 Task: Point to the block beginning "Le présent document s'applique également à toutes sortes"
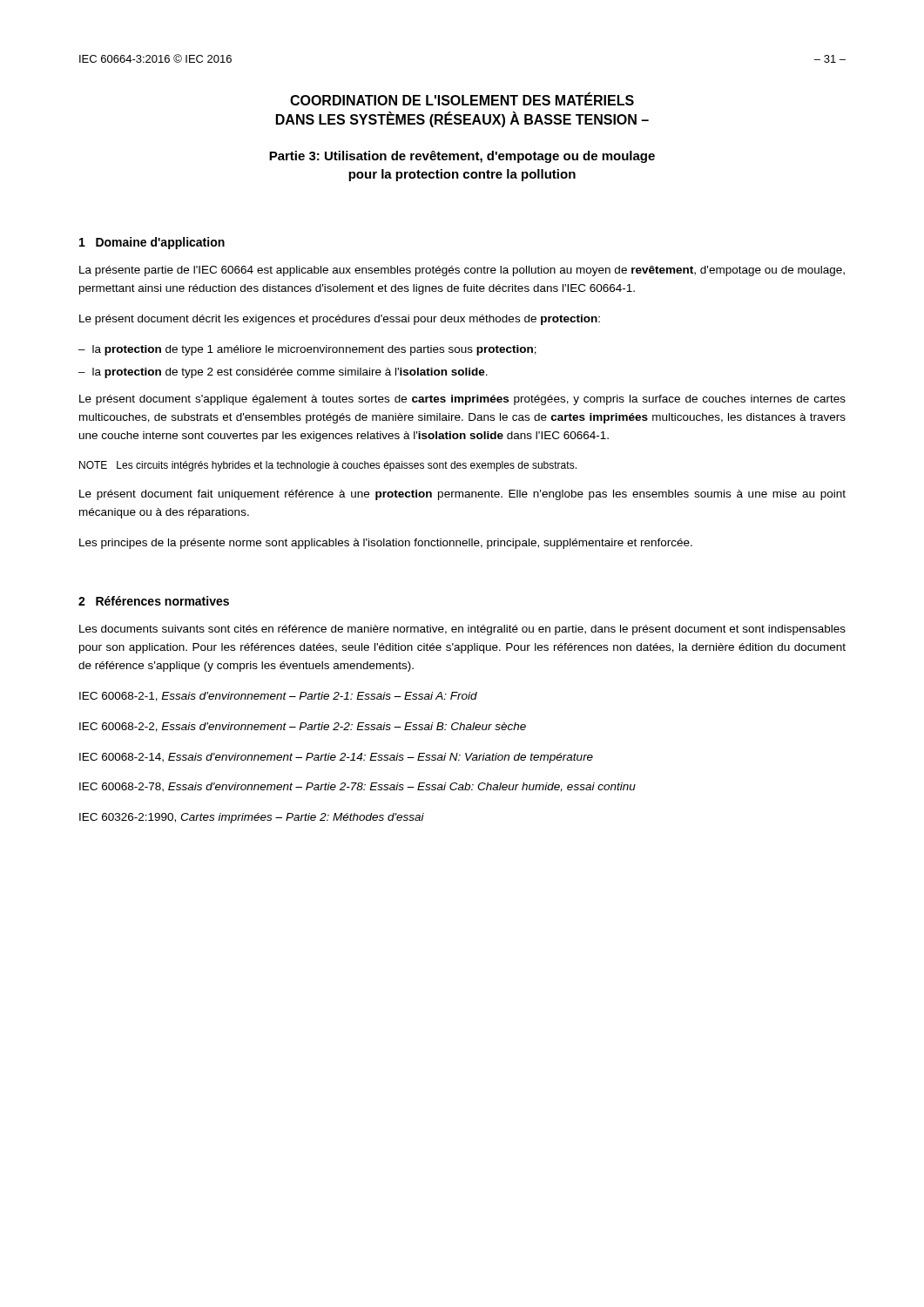(462, 417)
